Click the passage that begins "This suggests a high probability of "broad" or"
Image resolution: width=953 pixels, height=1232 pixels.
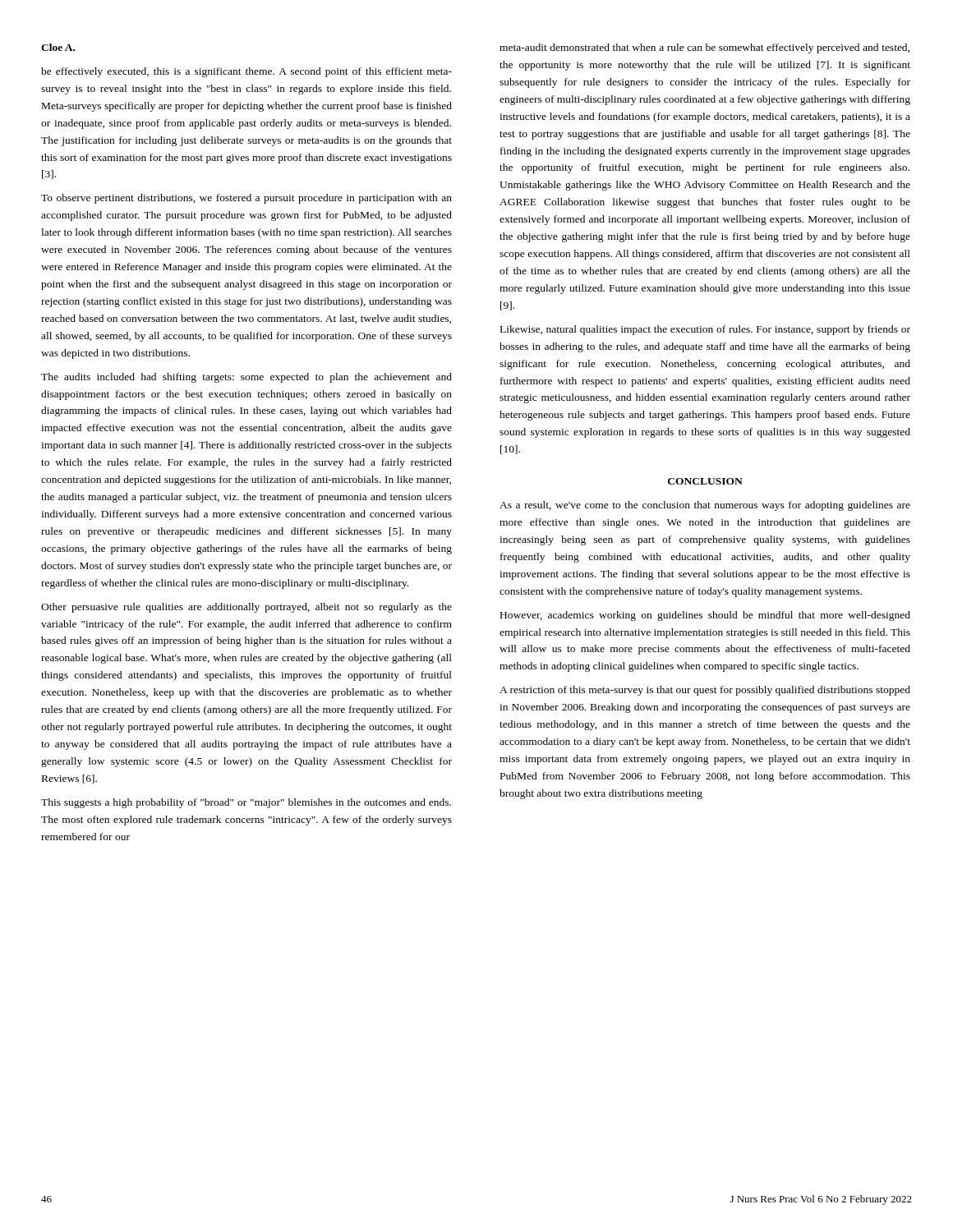[246, 820]
